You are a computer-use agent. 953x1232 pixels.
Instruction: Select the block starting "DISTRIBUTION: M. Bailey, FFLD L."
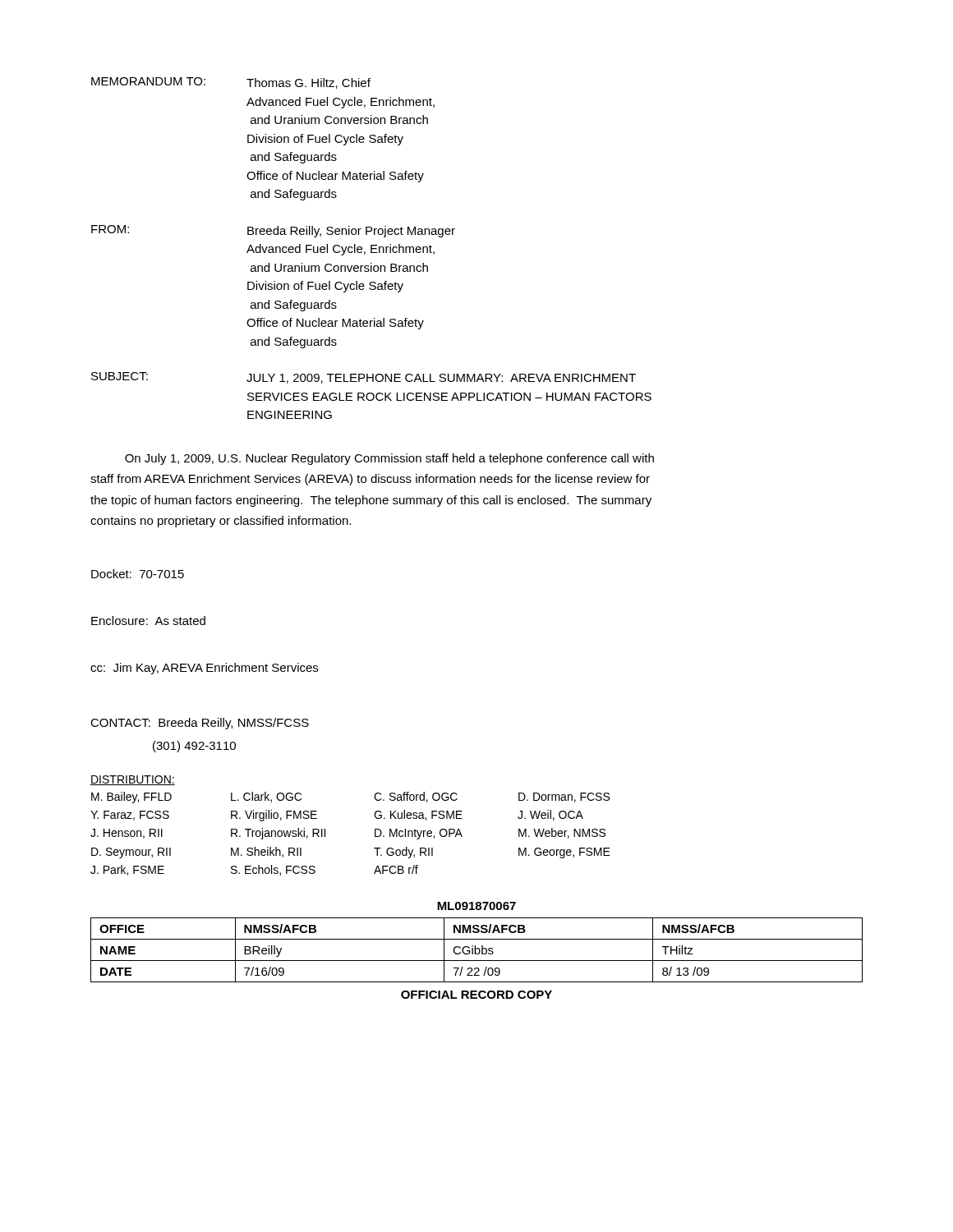[133, 780]
